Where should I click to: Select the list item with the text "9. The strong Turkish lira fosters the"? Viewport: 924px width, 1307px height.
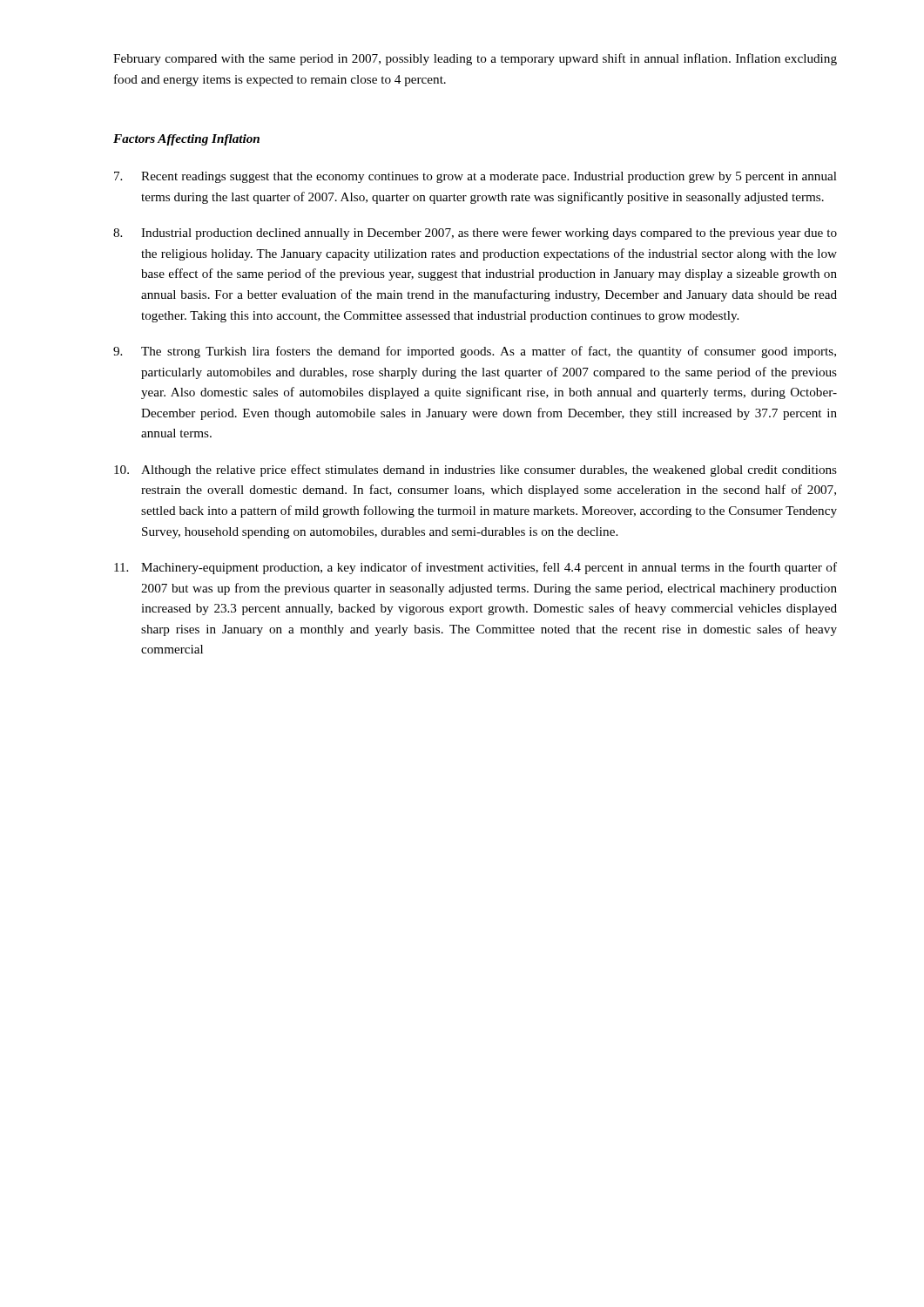click(x=475, y=392)
